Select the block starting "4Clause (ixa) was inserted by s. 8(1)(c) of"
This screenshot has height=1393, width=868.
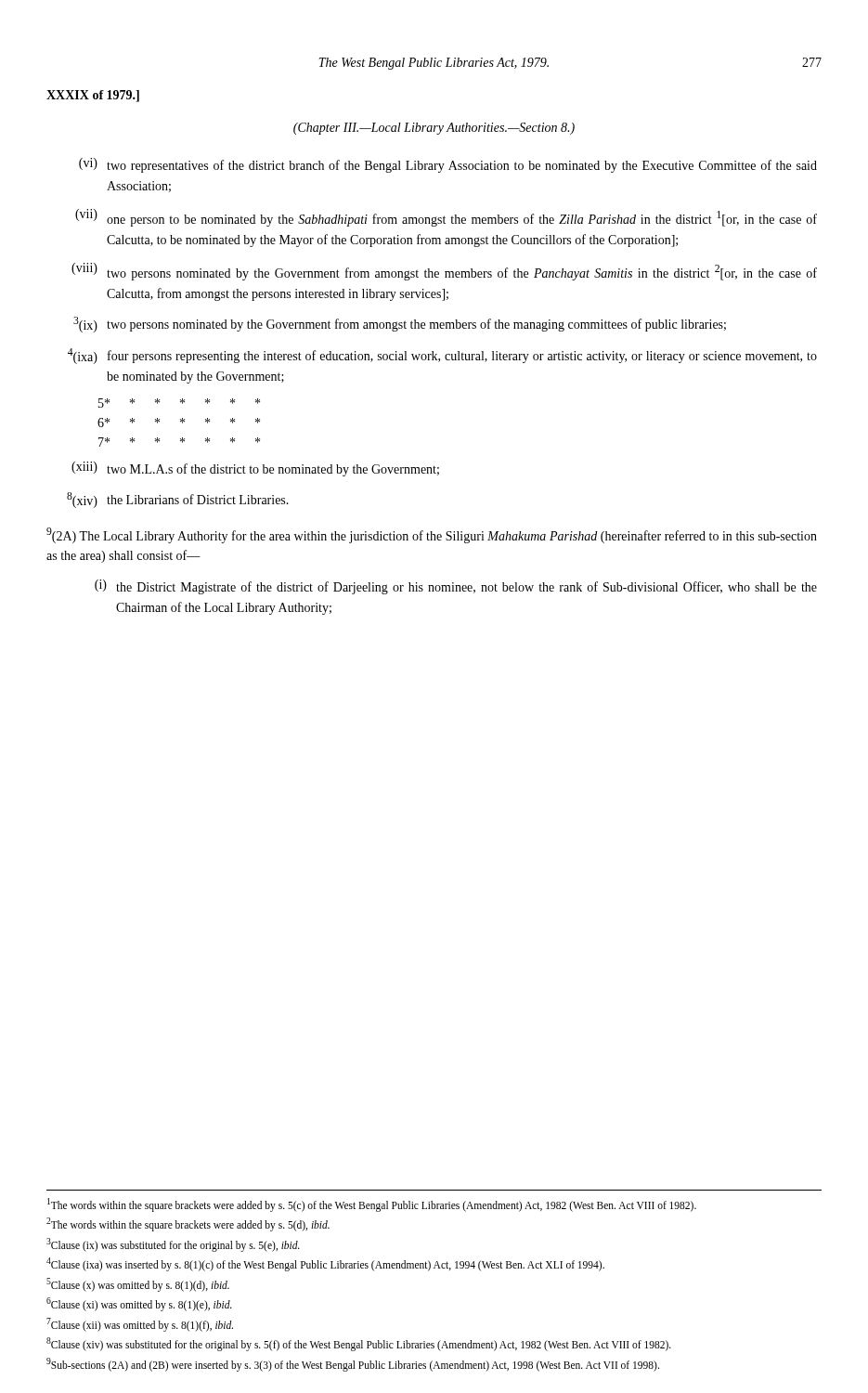click(326, 1263)
